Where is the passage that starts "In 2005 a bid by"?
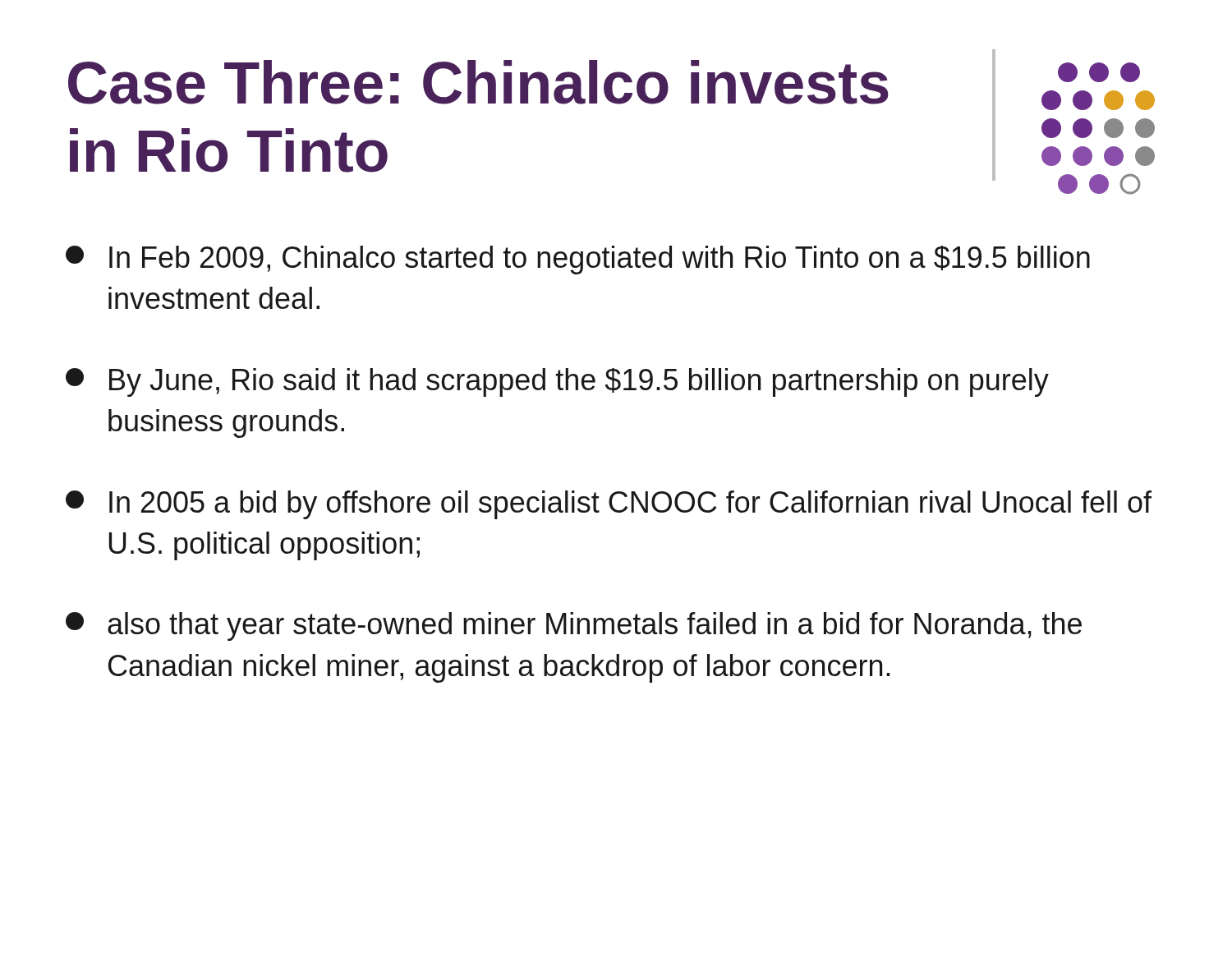Viewport: 1232px width, 953px height. point(612,523)
